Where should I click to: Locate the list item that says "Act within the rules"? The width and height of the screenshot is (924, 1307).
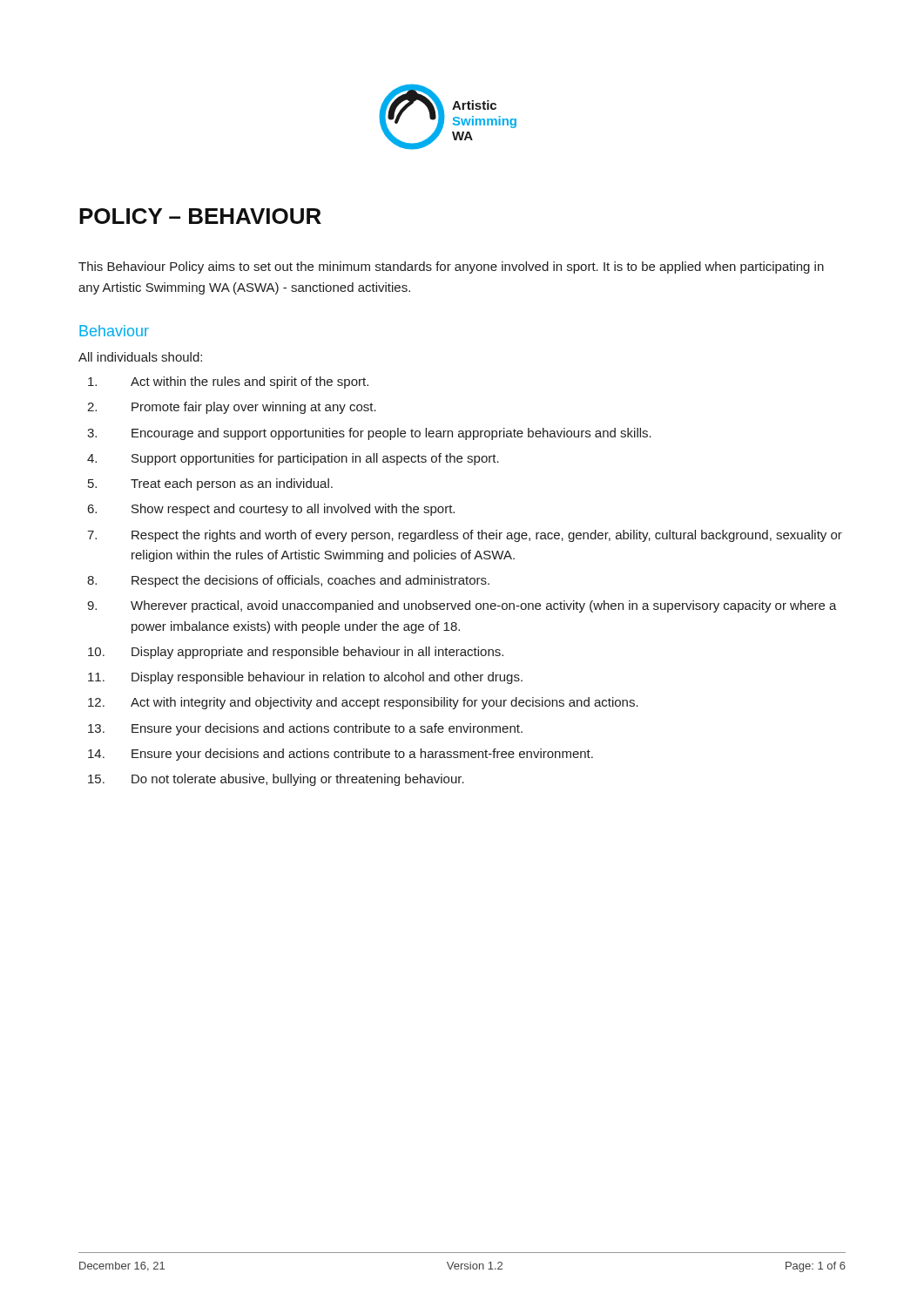click(228, 383)
